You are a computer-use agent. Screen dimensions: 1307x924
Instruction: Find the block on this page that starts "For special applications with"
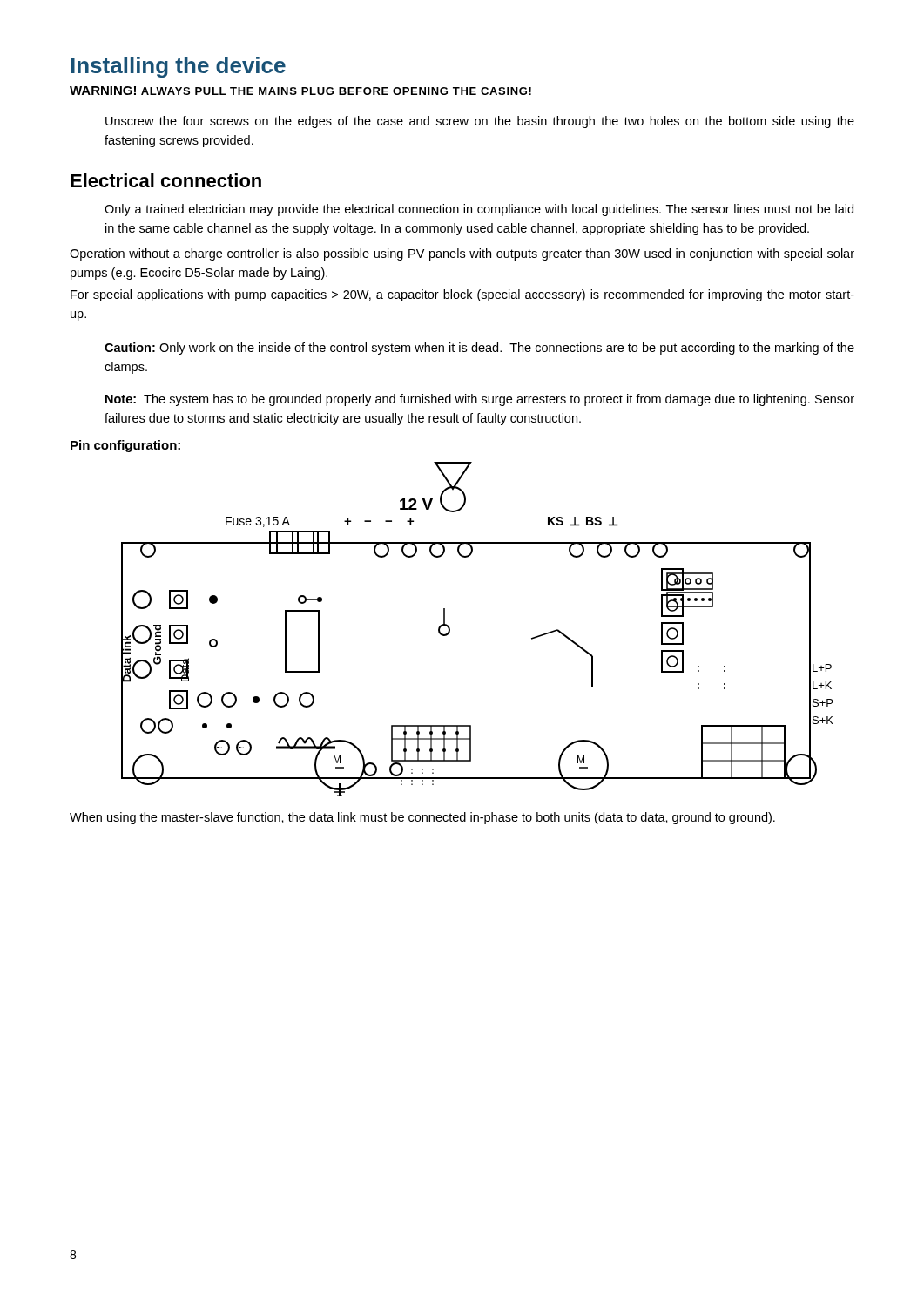coord(462,304)
